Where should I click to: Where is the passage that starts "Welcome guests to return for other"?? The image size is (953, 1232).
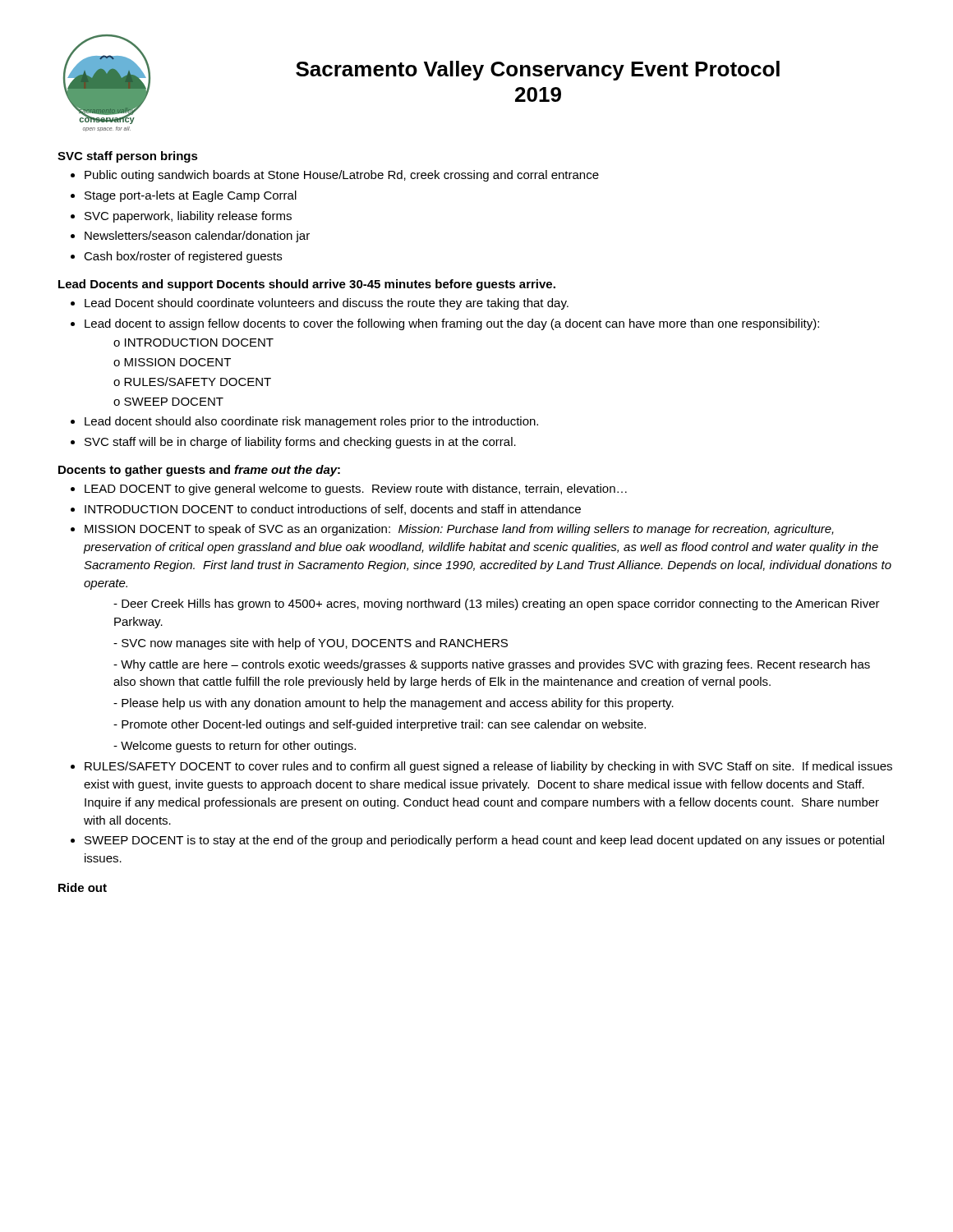239,745
